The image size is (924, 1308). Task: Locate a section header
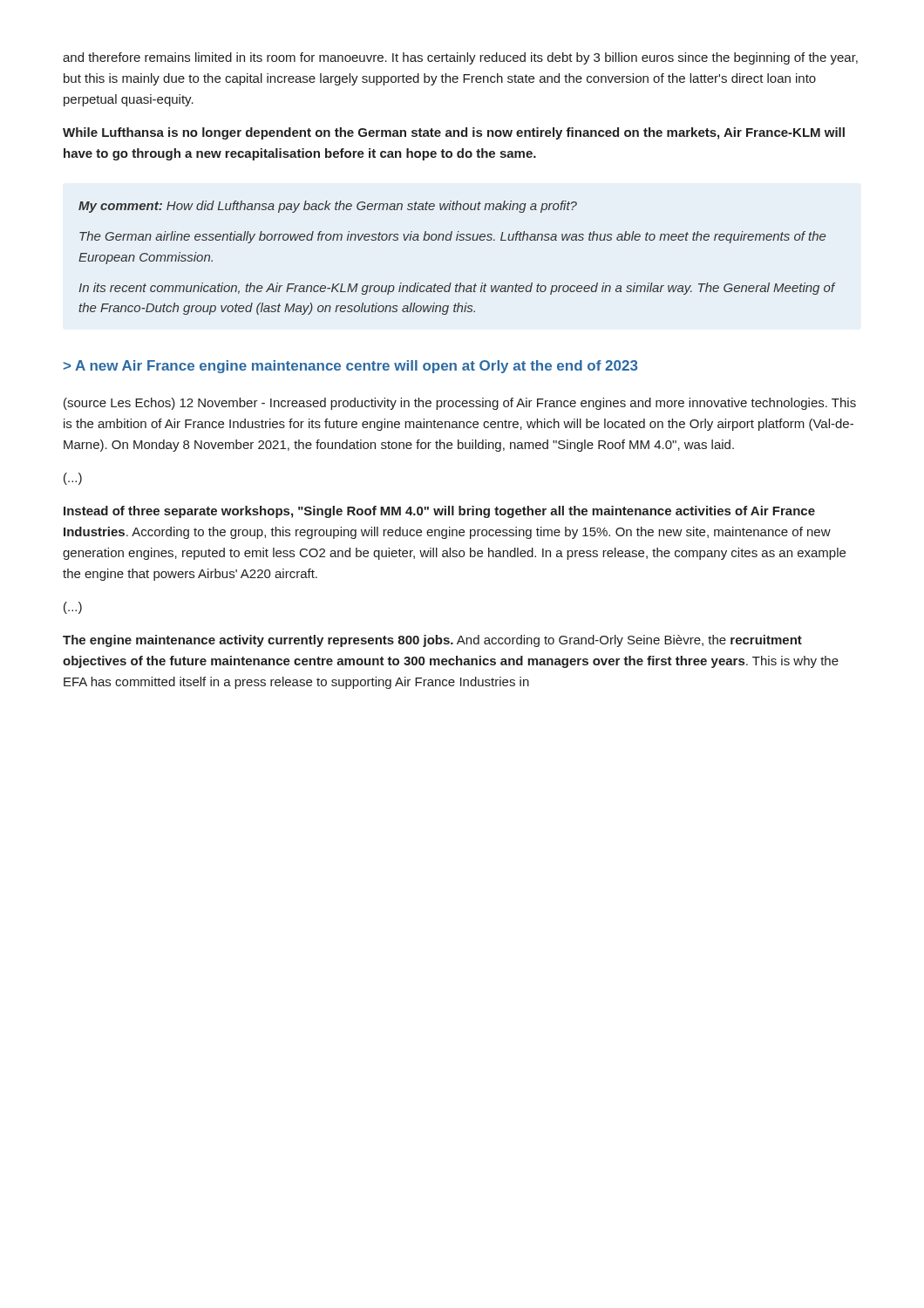(x=350, y=366)
